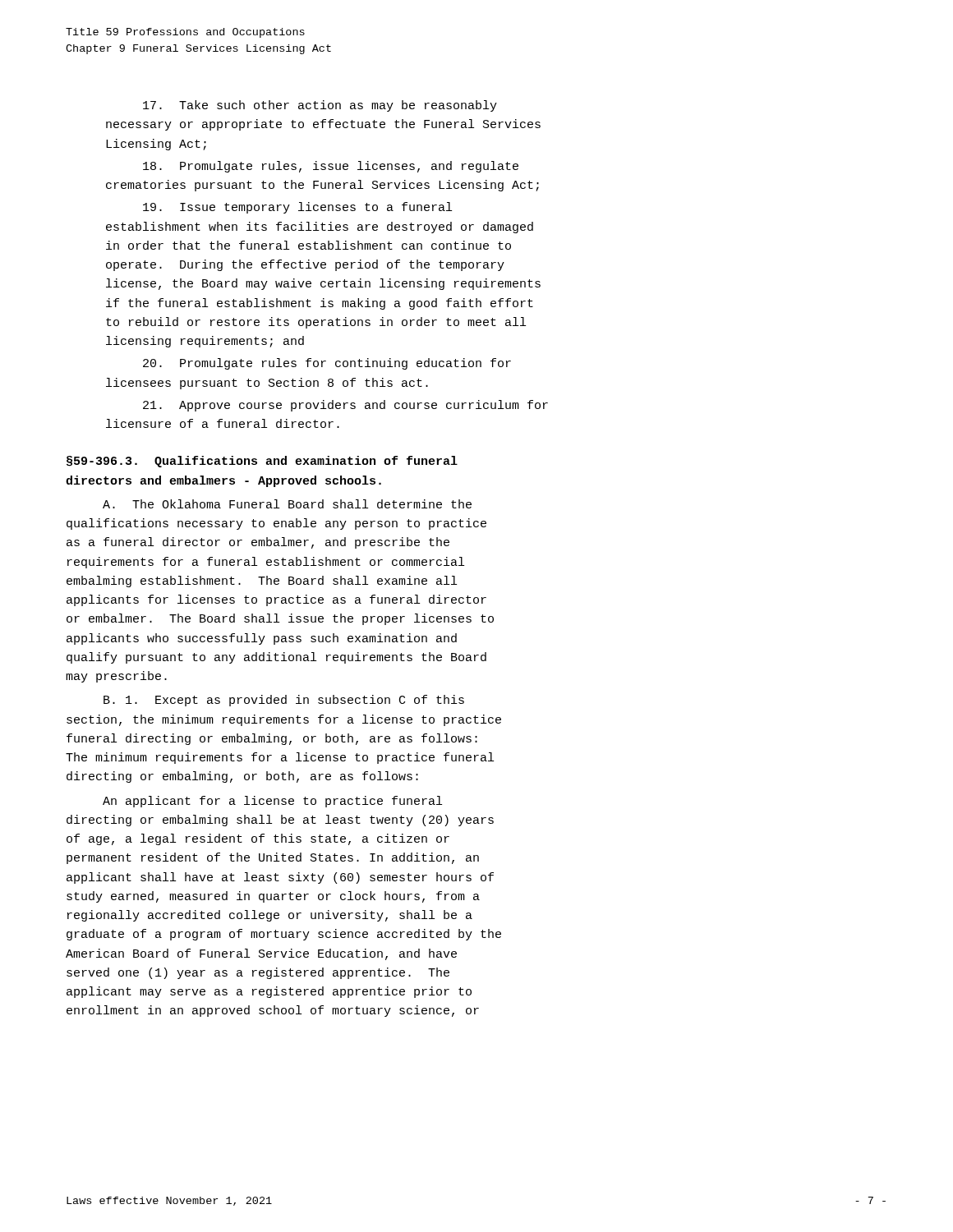Locate the text block with the text "B. 1. Except as provided in"
The image size is (953, 1232).
284,739
